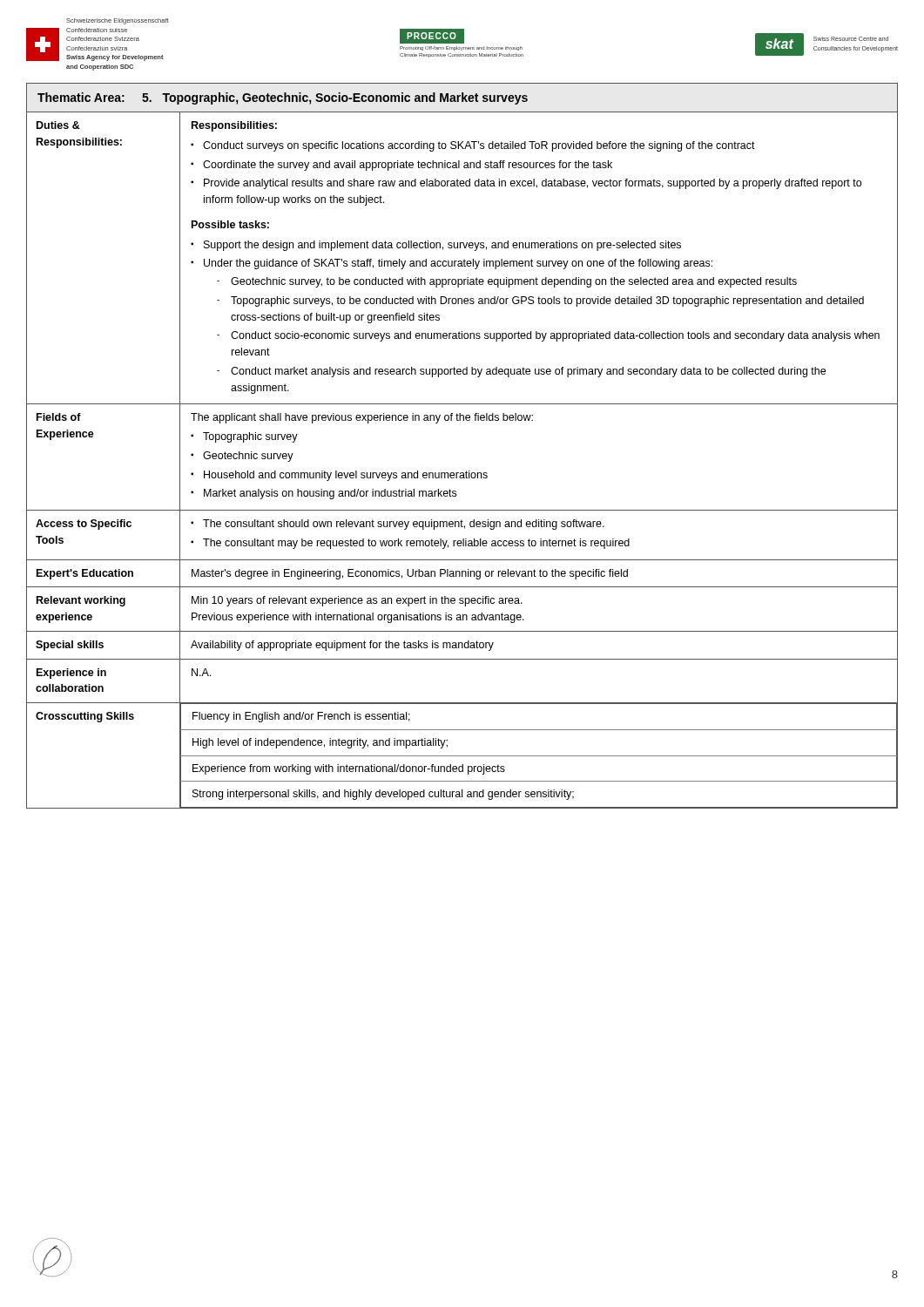This screenshot has width=924, height=1307.
Task: Locate the table with the text "Duties & Responsibilities:"
Action: click(x=462, y=446)
